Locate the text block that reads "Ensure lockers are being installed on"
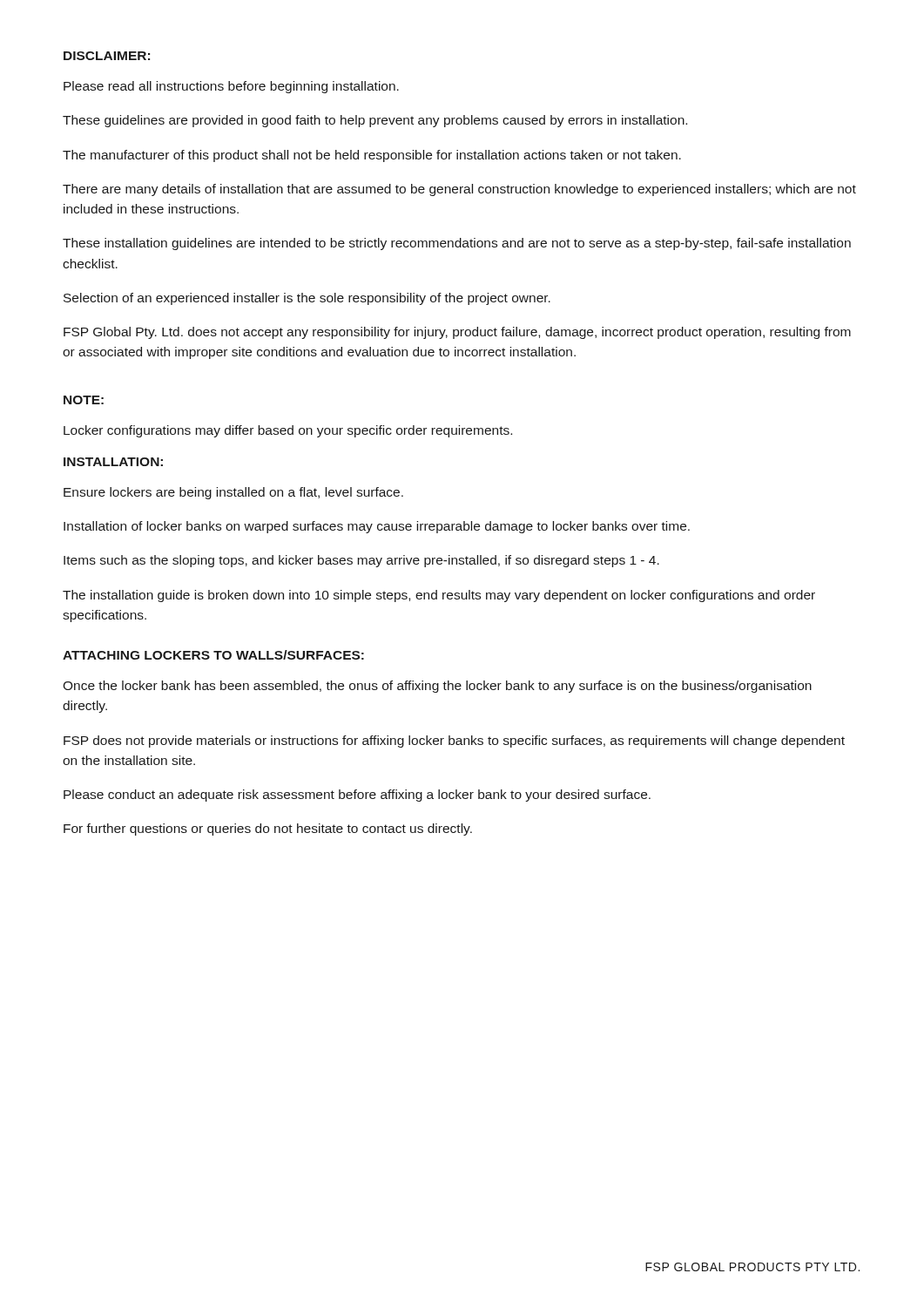 click(x=233, y=492)
